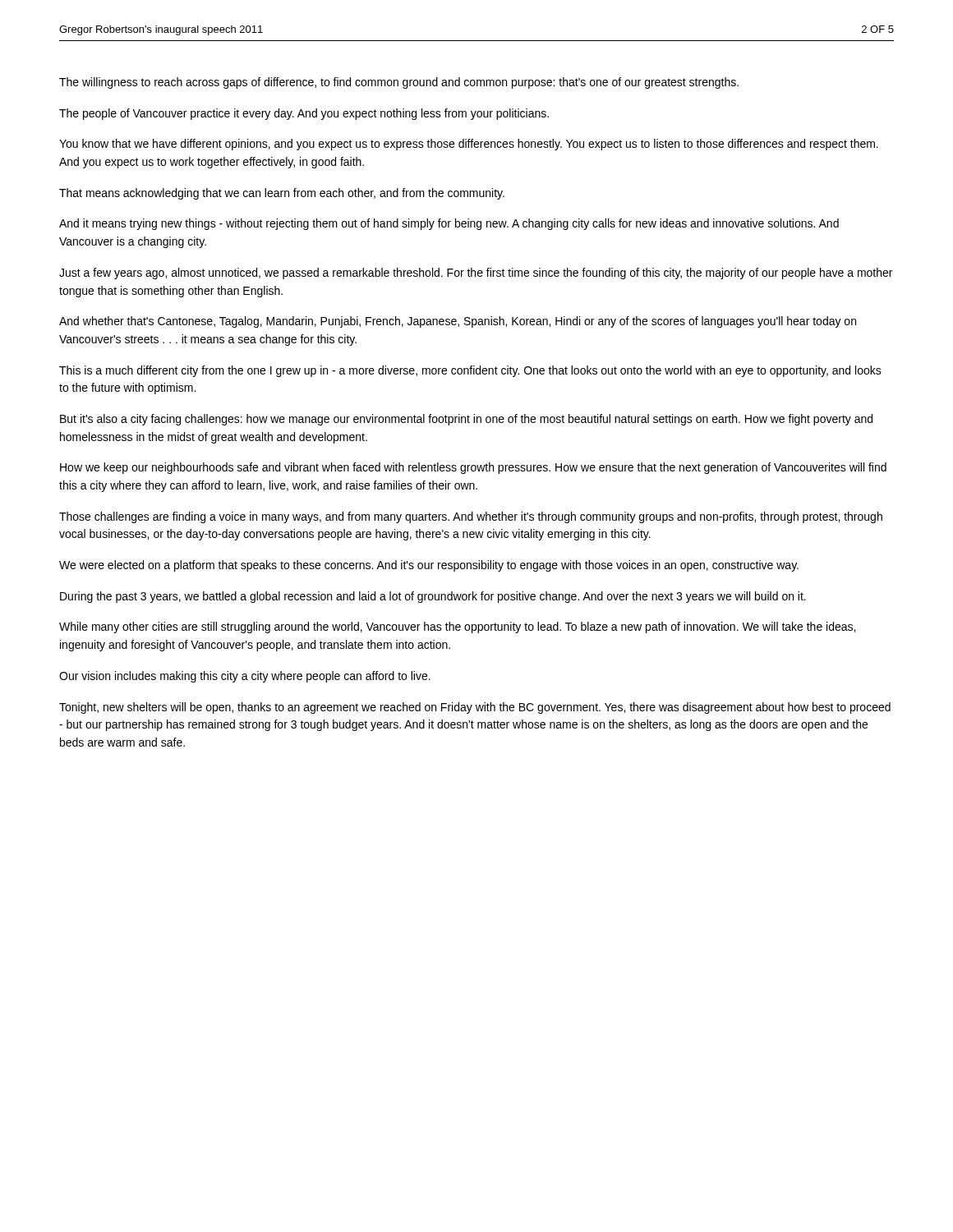Select the text block that reads "This is a much different city from"

pos(470,379)
